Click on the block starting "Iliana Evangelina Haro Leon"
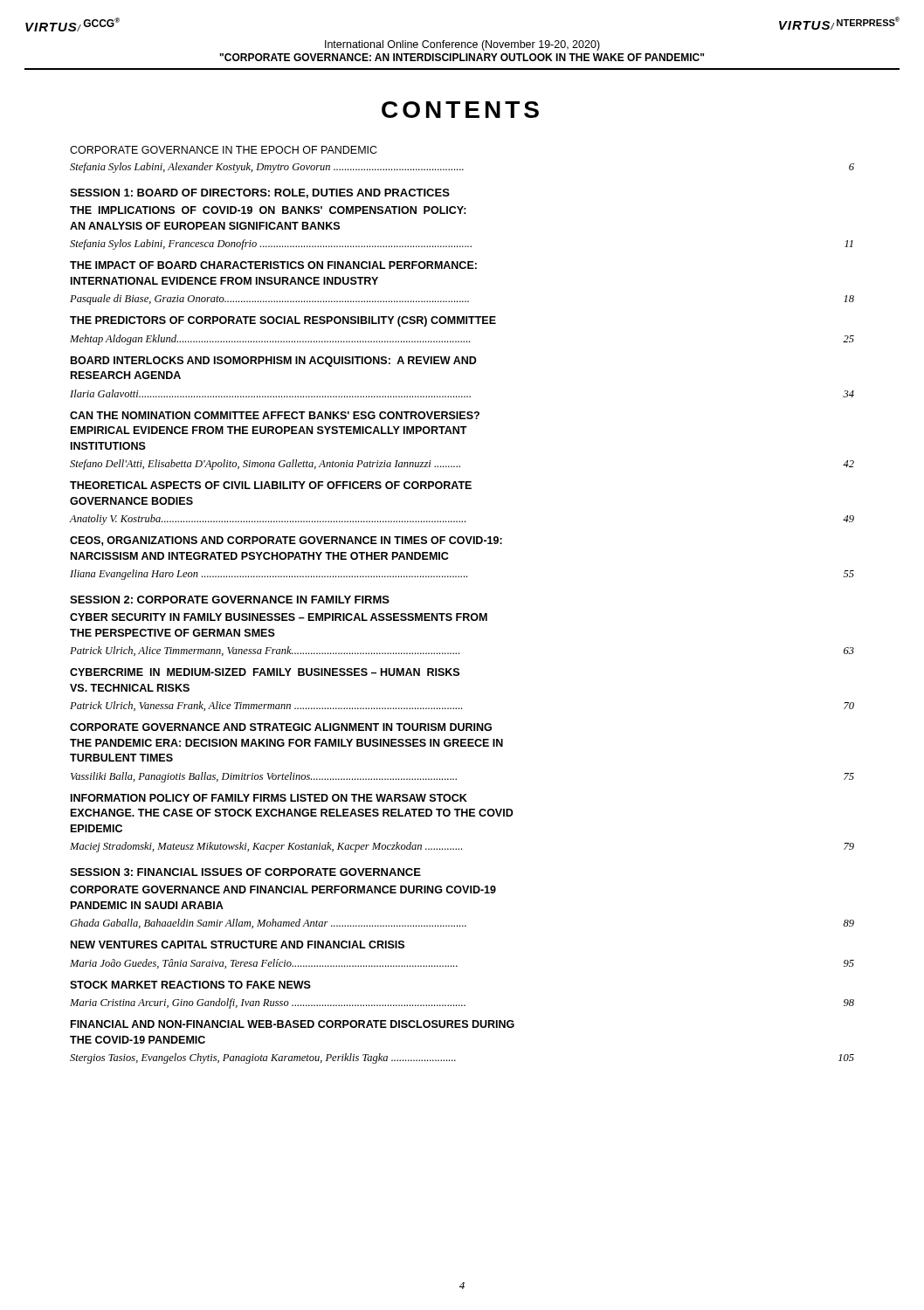924x1310 pixels. (462, 574)
